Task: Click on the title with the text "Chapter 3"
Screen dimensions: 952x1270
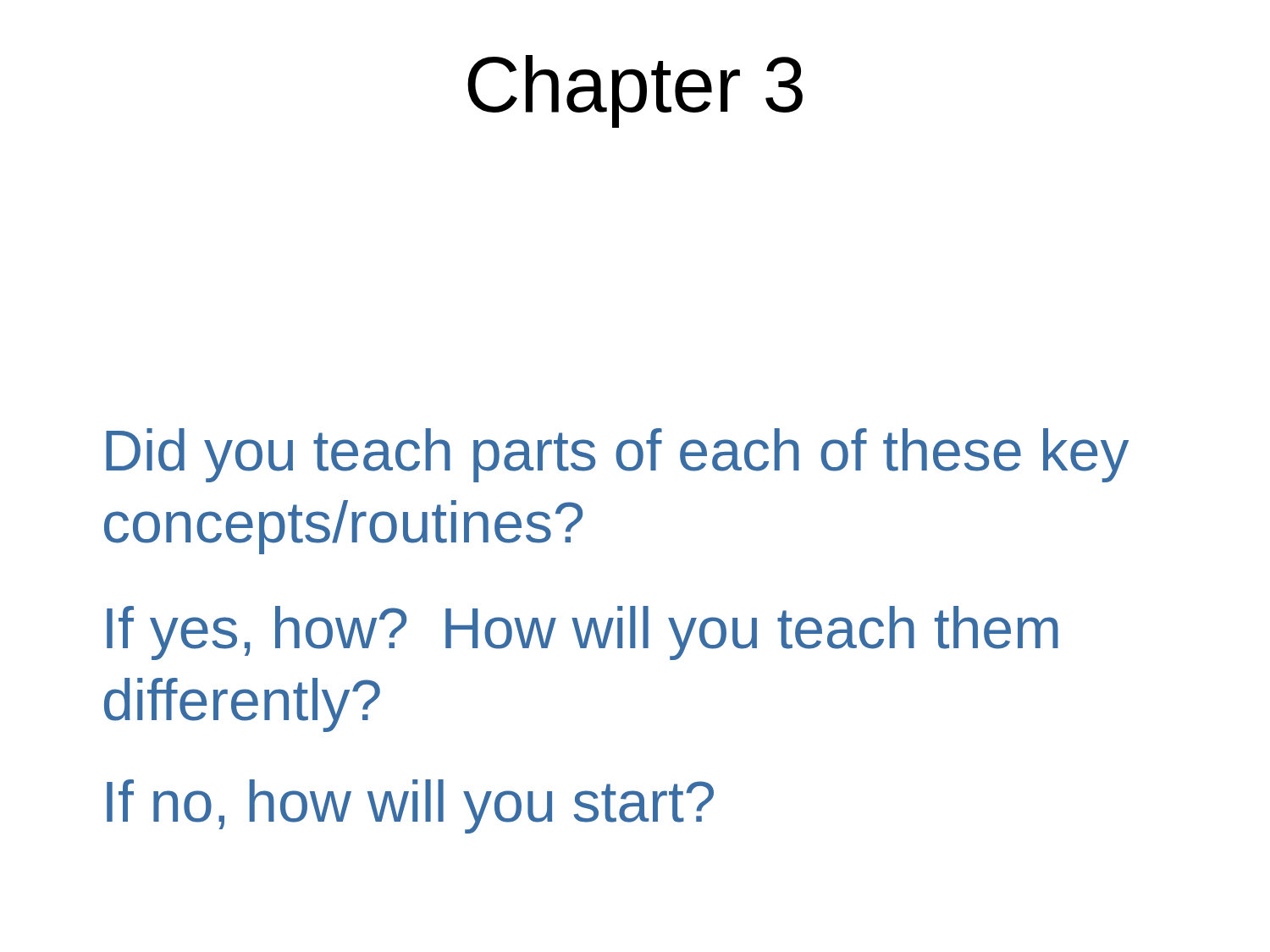Action: [x=635, y=85]
